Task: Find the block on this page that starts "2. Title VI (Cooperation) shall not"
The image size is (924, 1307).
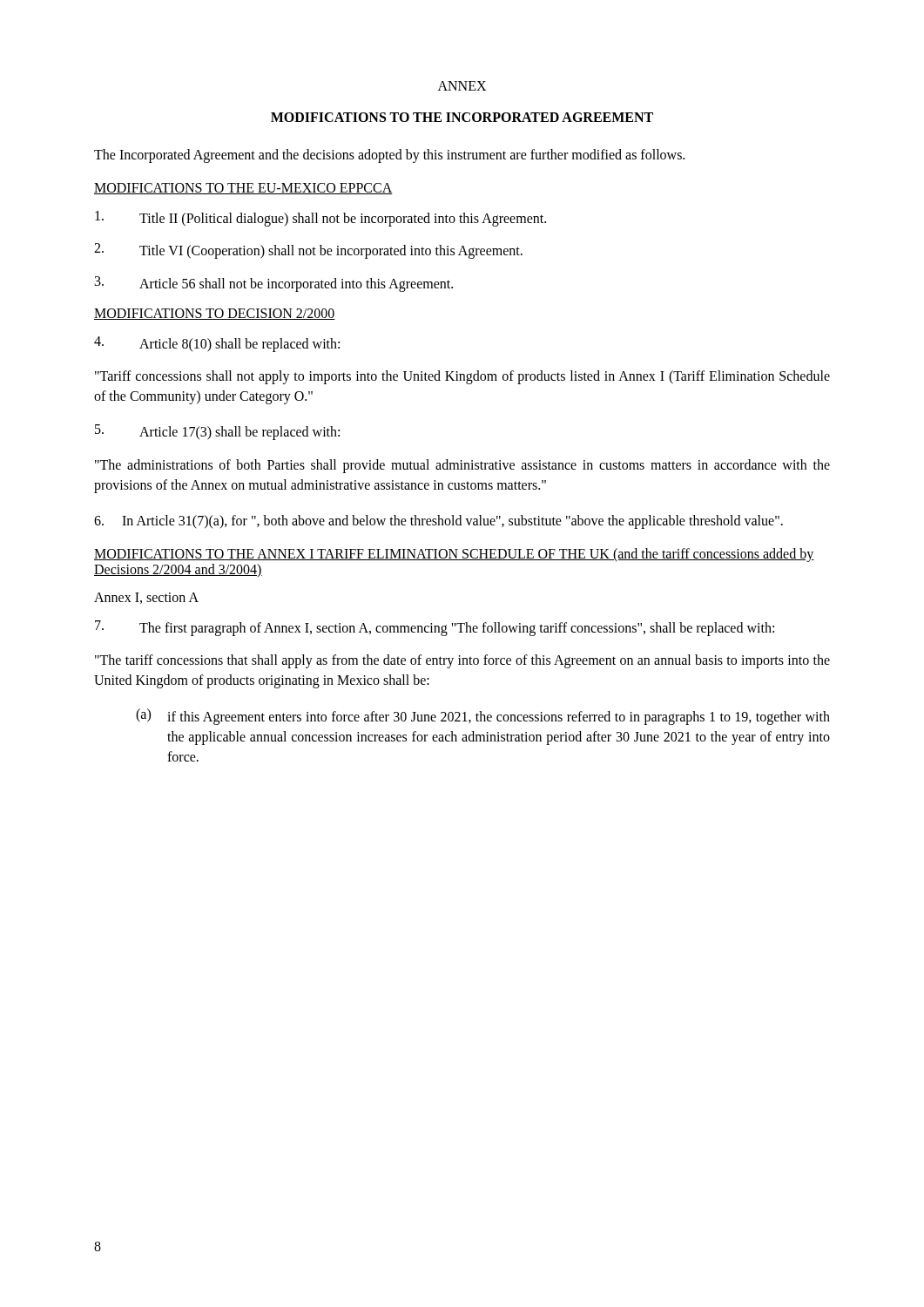Action: coord(462,251)
